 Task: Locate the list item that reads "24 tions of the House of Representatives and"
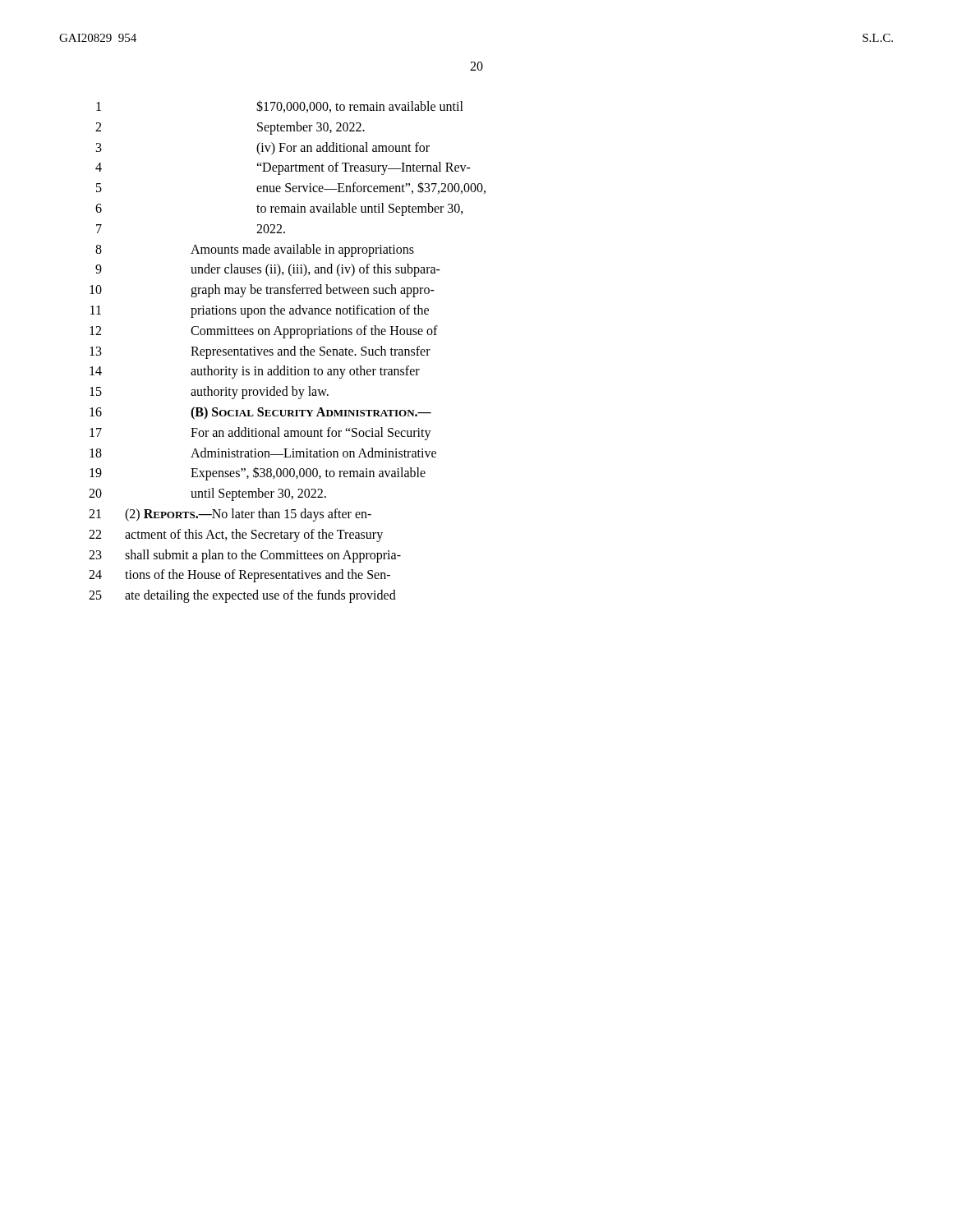[x=239, y=576]
